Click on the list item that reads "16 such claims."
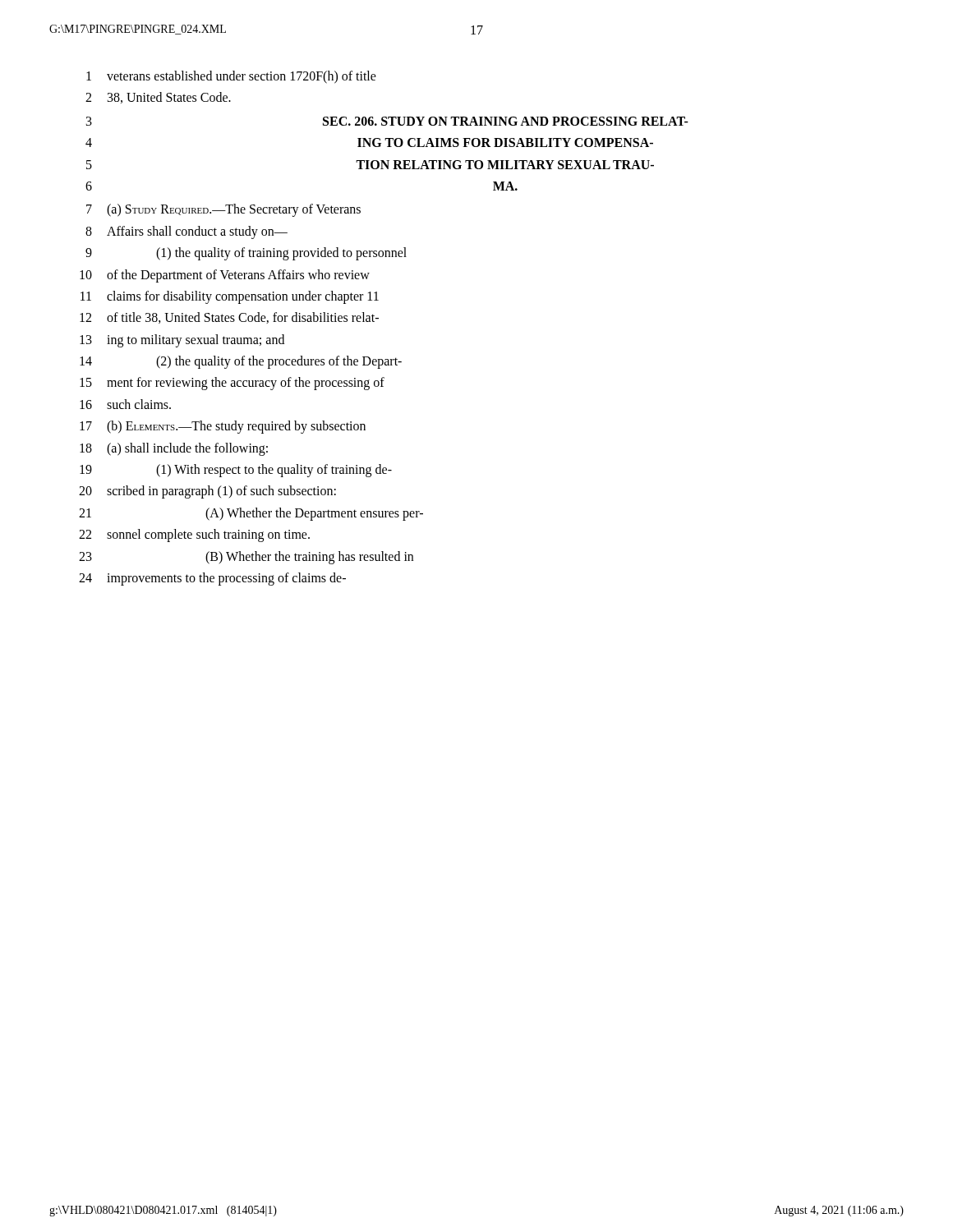The height and width of the screenshot is (1232, 953). click(125, 404)
